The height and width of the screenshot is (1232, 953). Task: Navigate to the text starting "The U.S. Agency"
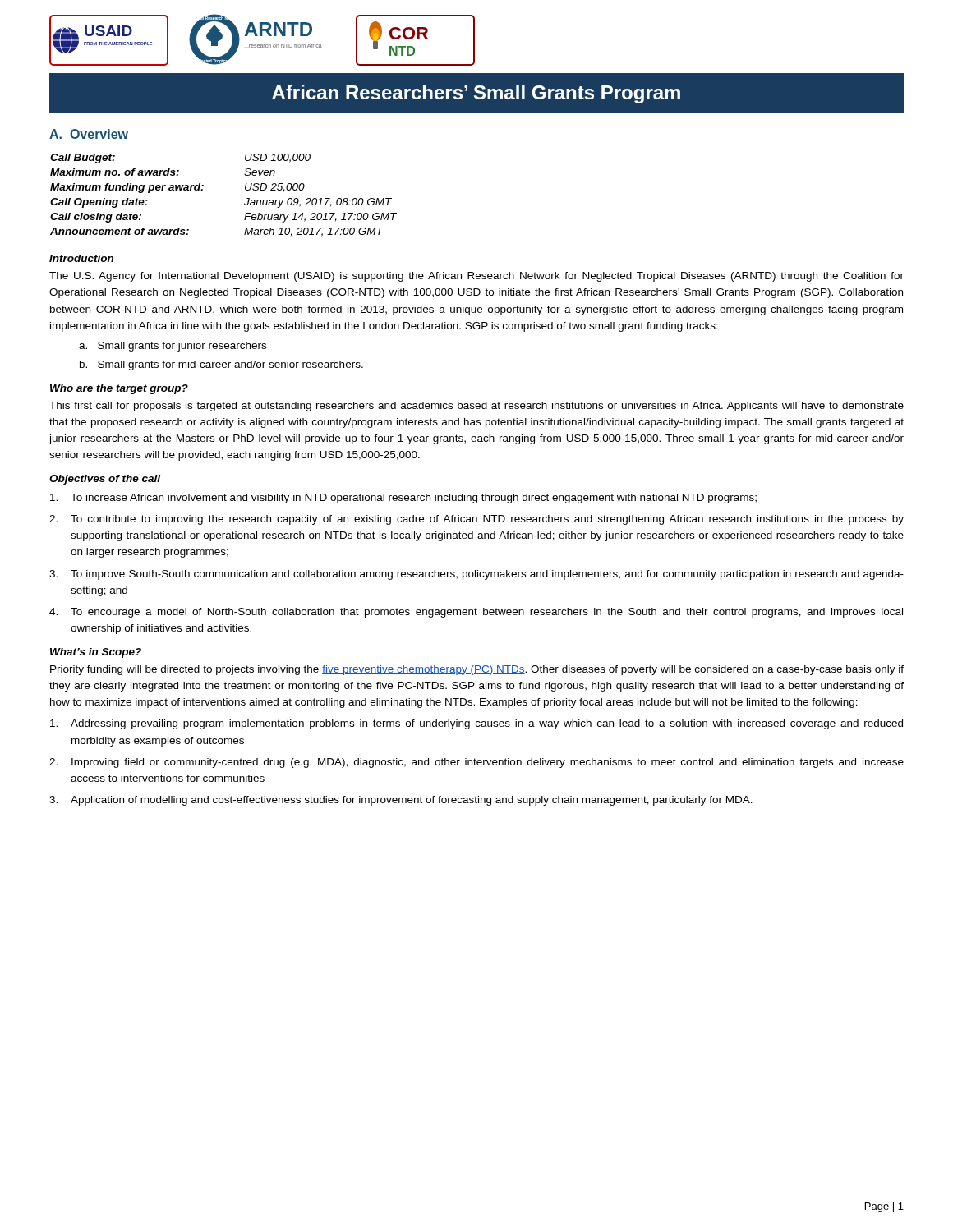[x=476, y=301]
